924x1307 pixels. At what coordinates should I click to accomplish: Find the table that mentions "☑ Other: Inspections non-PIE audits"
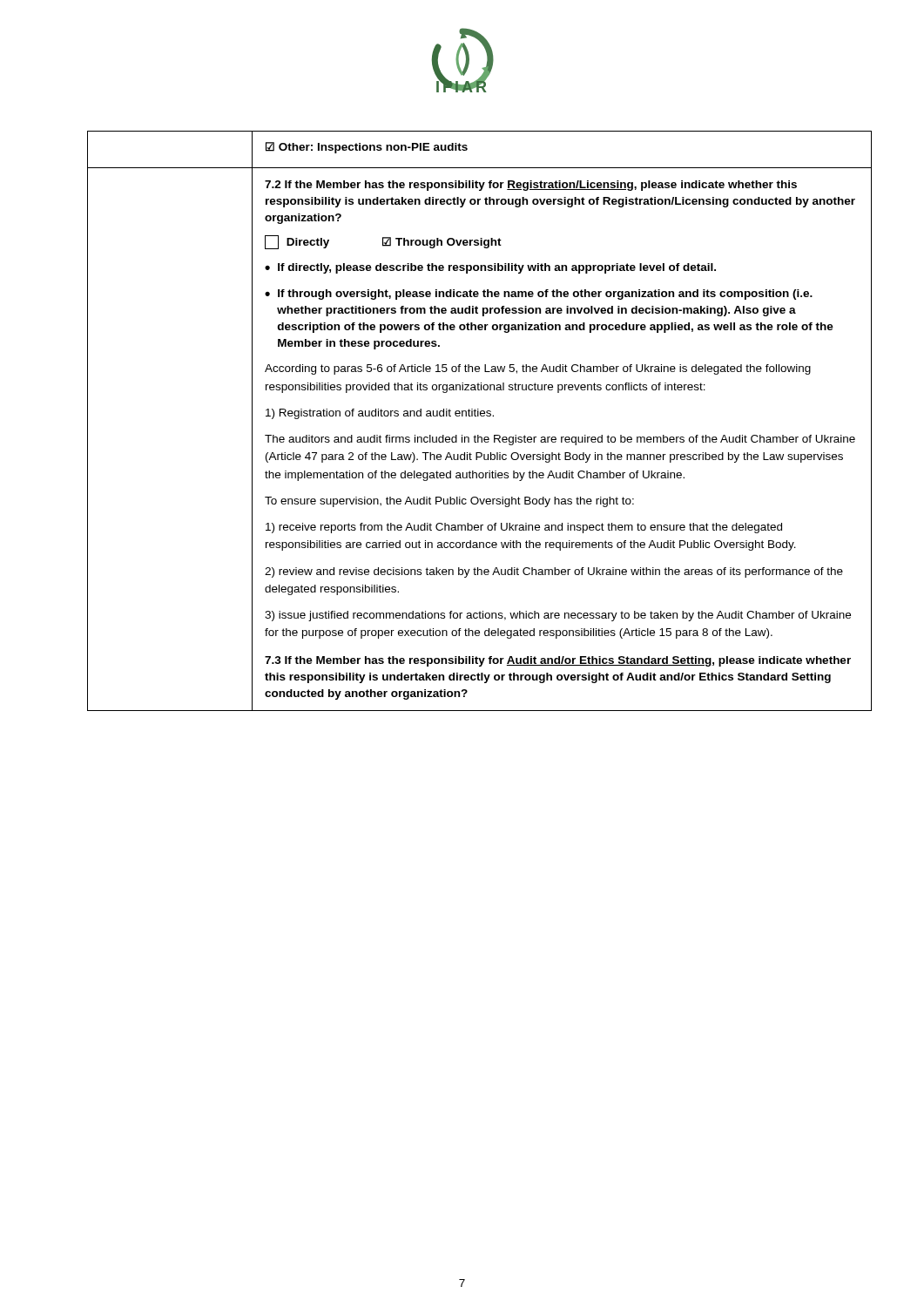pyautogui.click(x=479, y=421)
